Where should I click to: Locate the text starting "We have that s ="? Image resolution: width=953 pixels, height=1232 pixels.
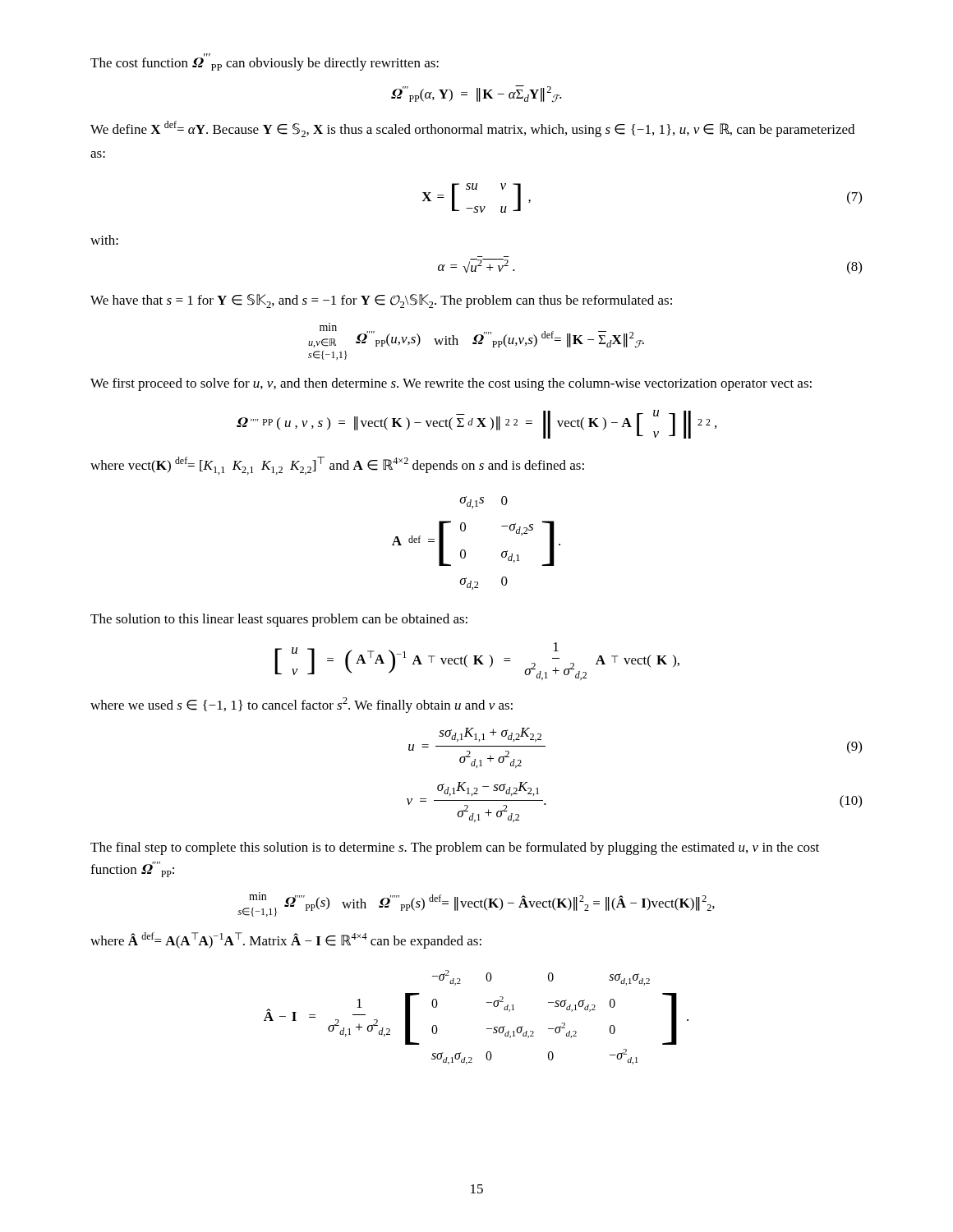[382, 301]
